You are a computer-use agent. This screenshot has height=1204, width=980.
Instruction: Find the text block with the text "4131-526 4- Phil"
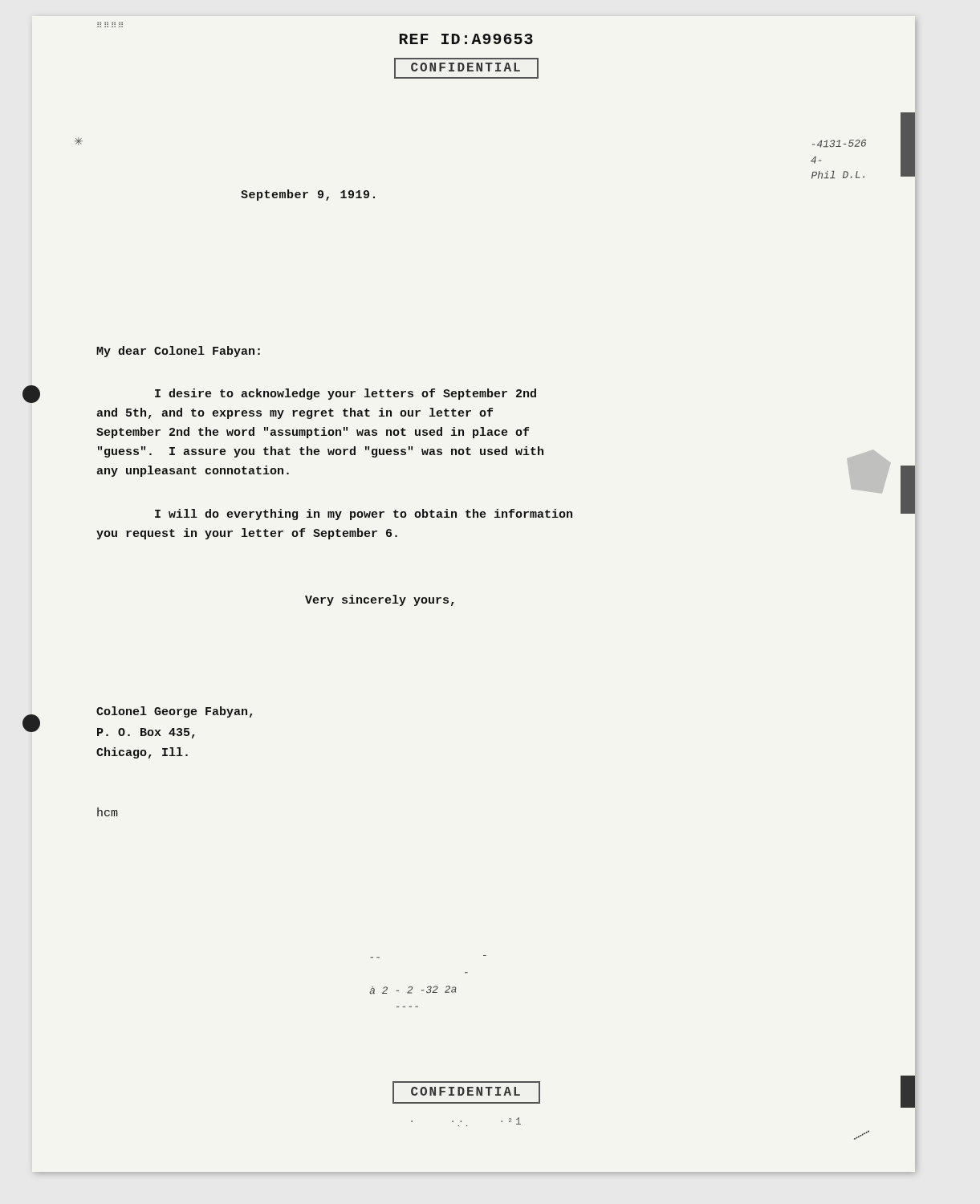tap(839, 160)
